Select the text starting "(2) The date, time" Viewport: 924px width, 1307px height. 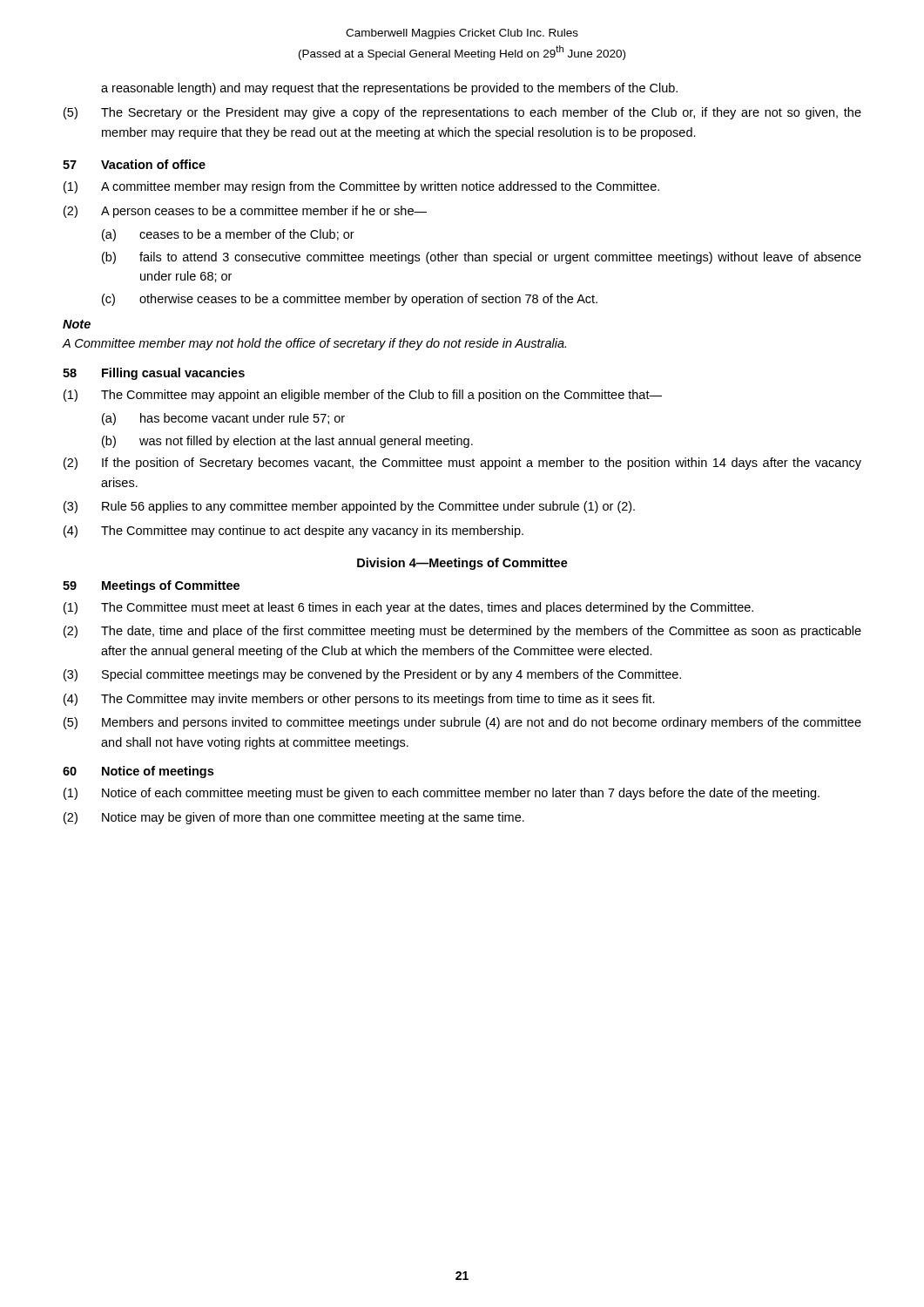(462, 641)
